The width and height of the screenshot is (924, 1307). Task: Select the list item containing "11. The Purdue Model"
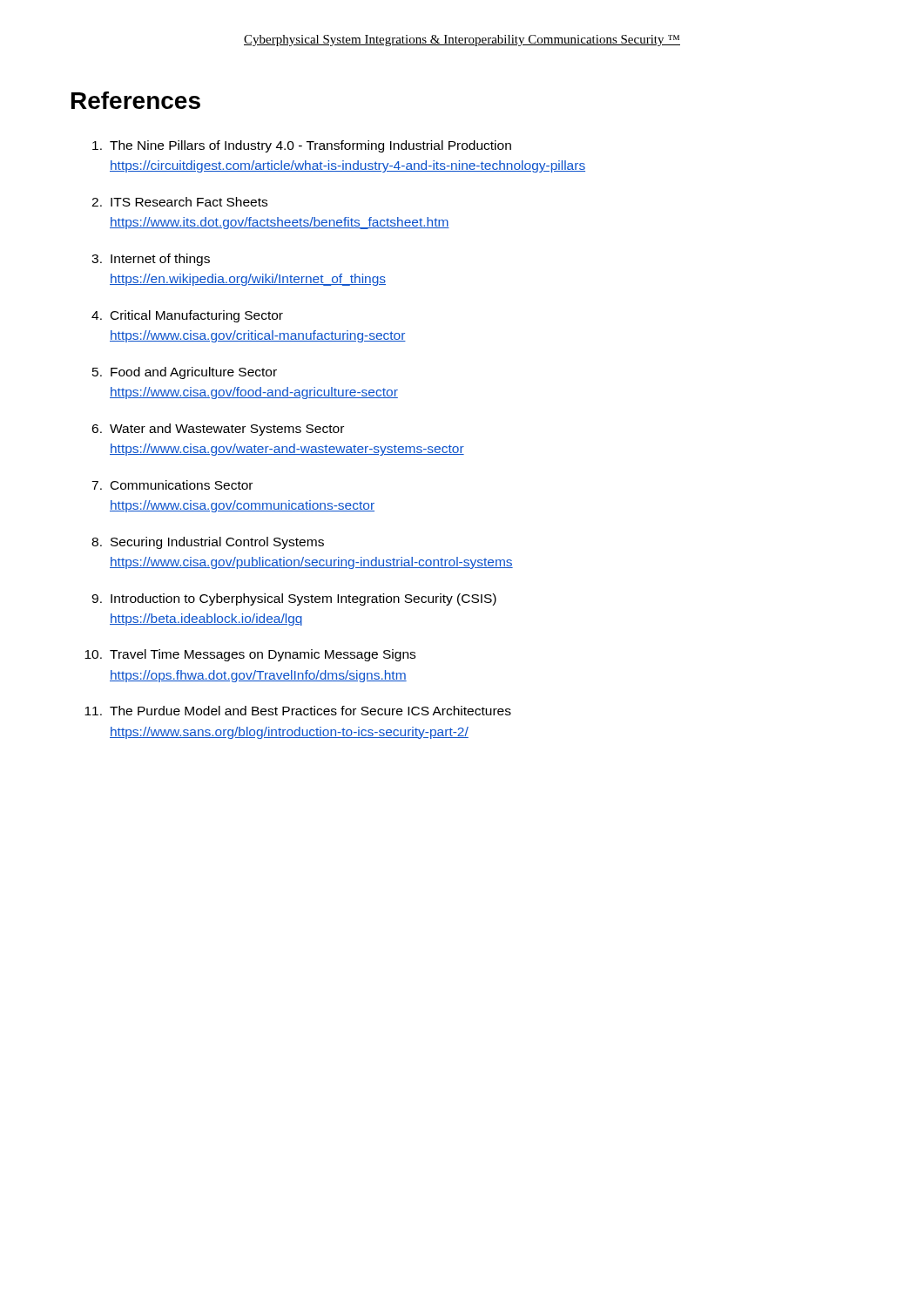point(462,722)
